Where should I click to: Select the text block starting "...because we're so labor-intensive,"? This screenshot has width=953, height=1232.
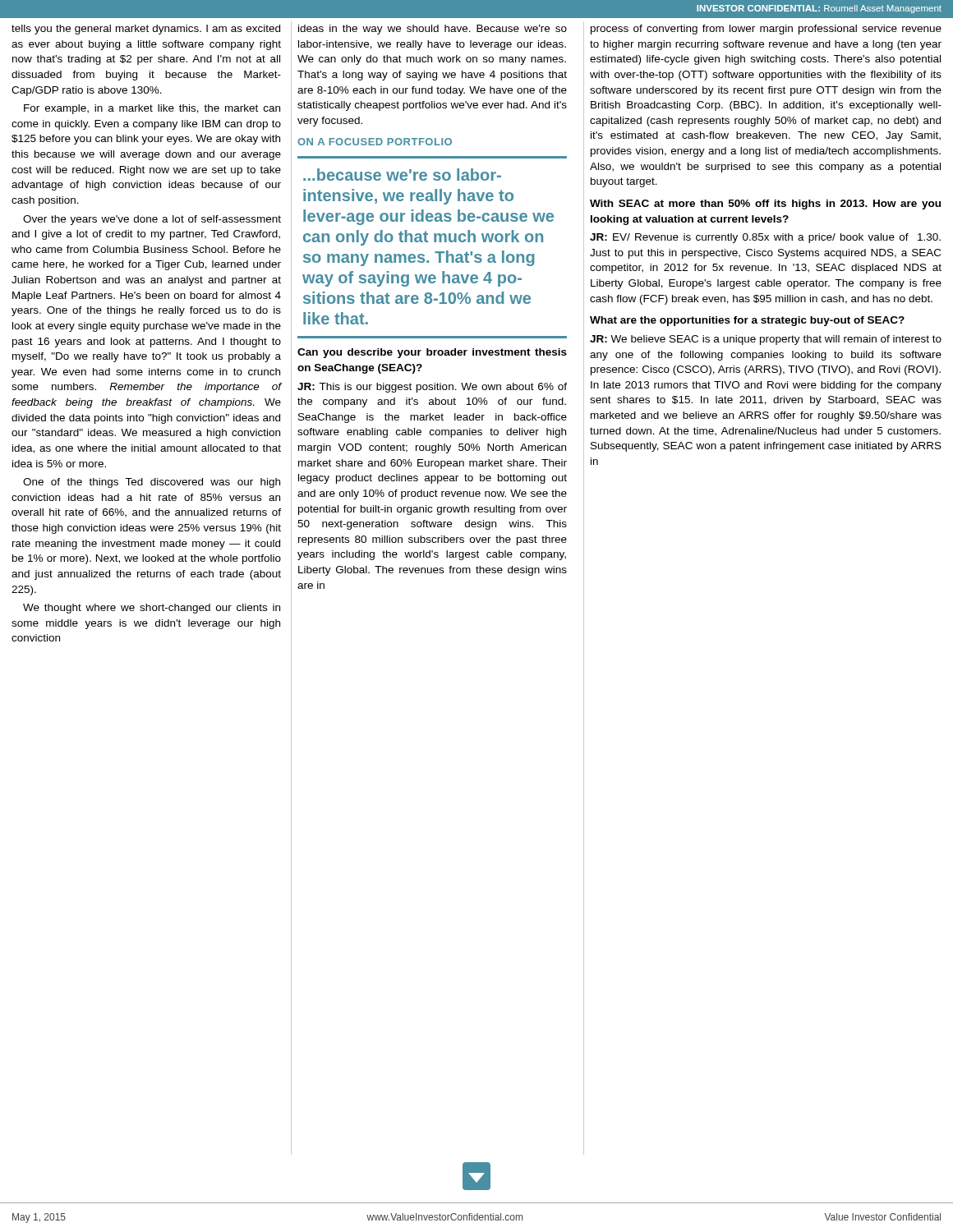[x=428, y=247]
